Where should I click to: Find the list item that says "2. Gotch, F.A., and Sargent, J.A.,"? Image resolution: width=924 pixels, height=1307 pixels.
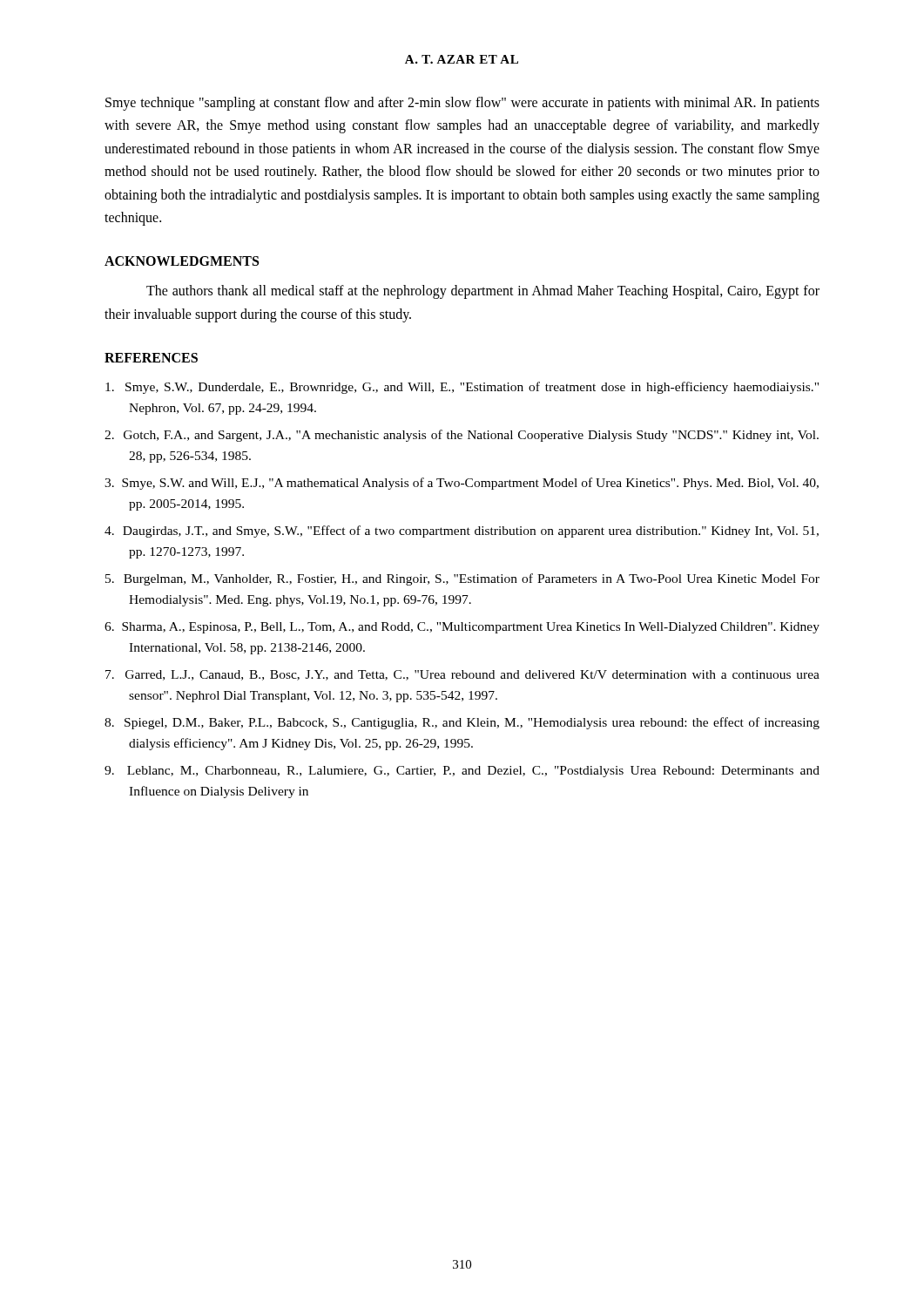(462, 445)
